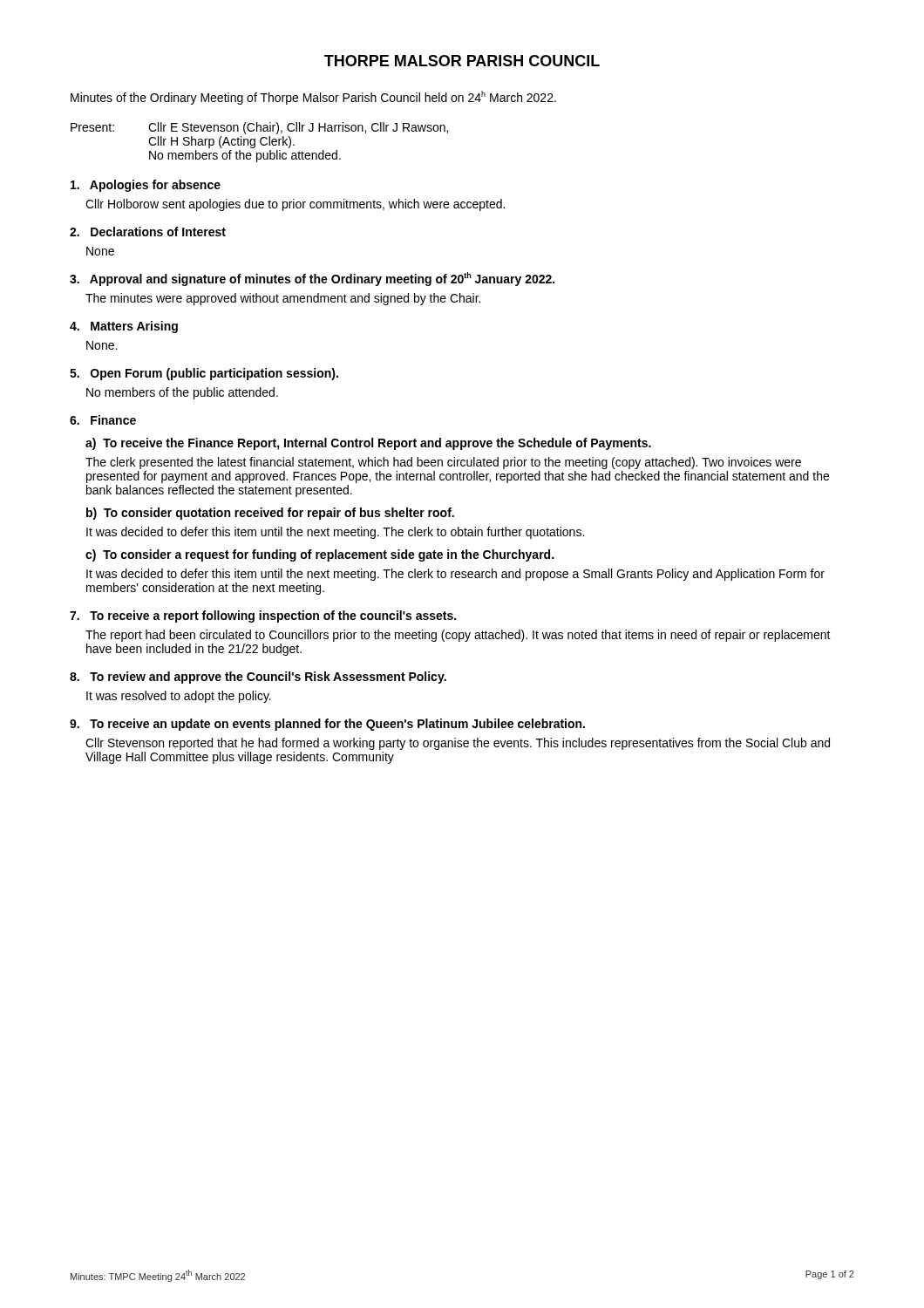Locate the block of text that opens with "The minutes were approved without amendment and"
The image size is (924, 1308).
click(462, 298)
